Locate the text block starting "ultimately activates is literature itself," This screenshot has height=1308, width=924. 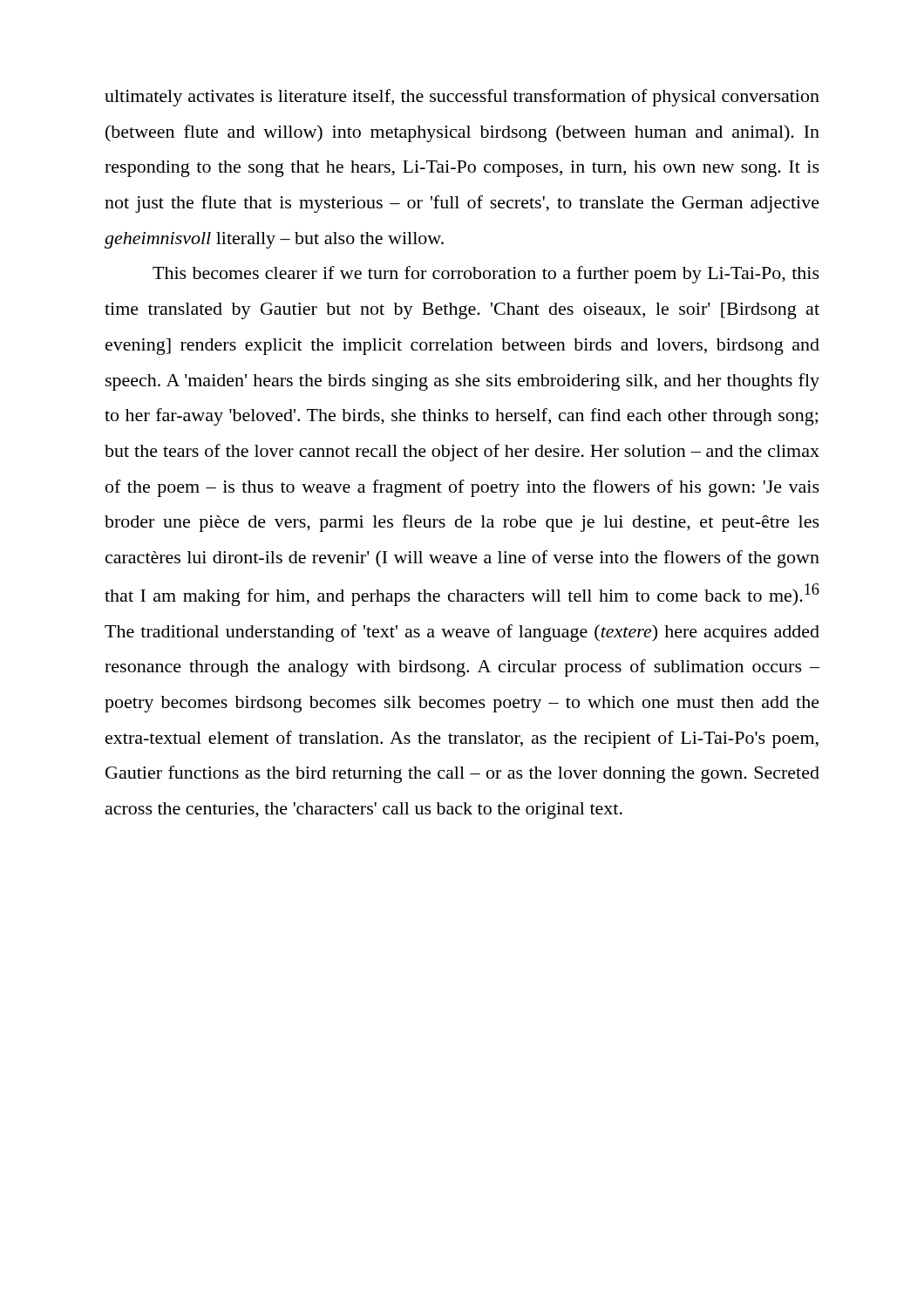[x=462, y=452]
